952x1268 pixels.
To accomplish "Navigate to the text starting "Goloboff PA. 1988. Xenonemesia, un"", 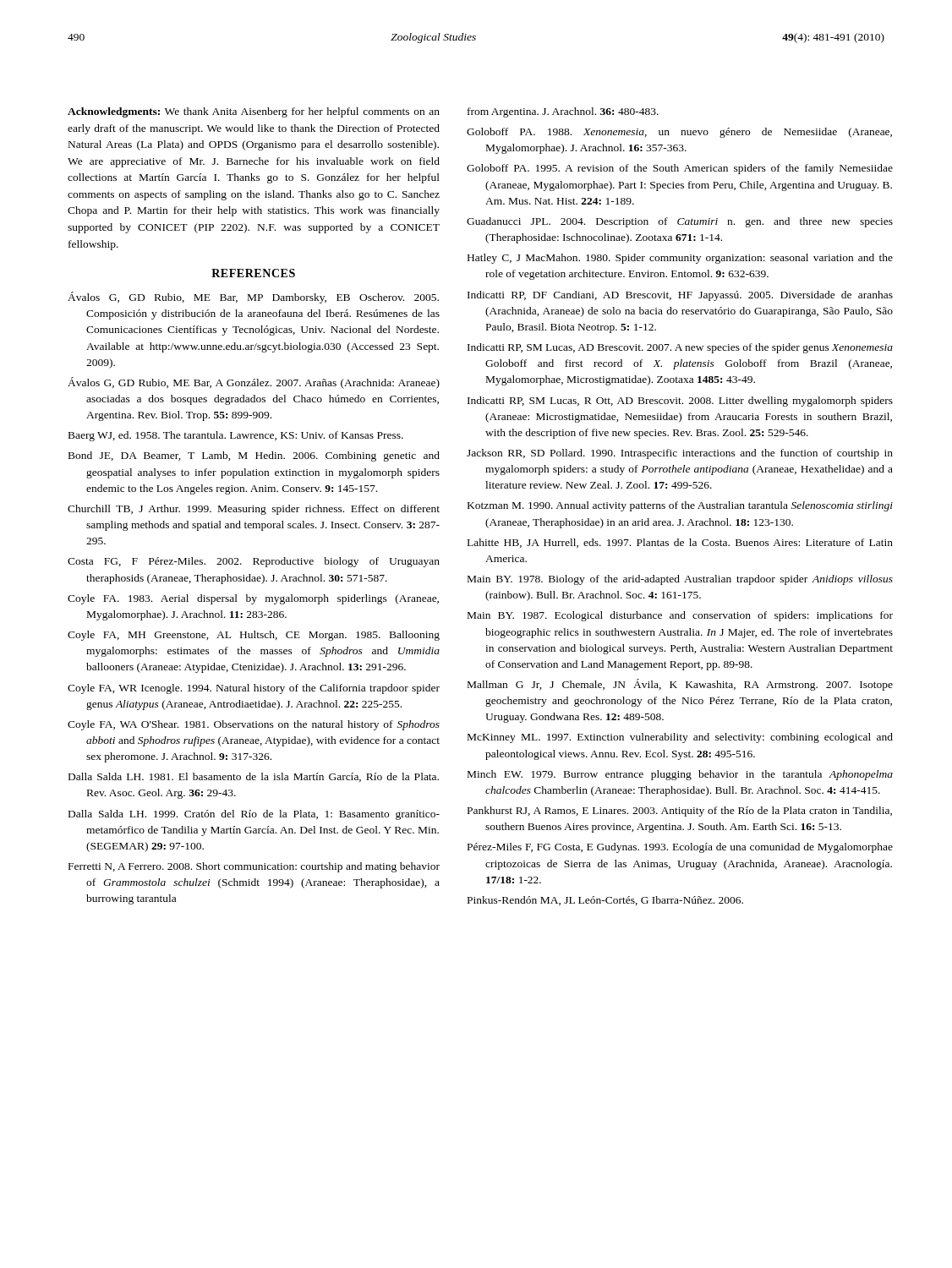I will (x=680, y=140).
